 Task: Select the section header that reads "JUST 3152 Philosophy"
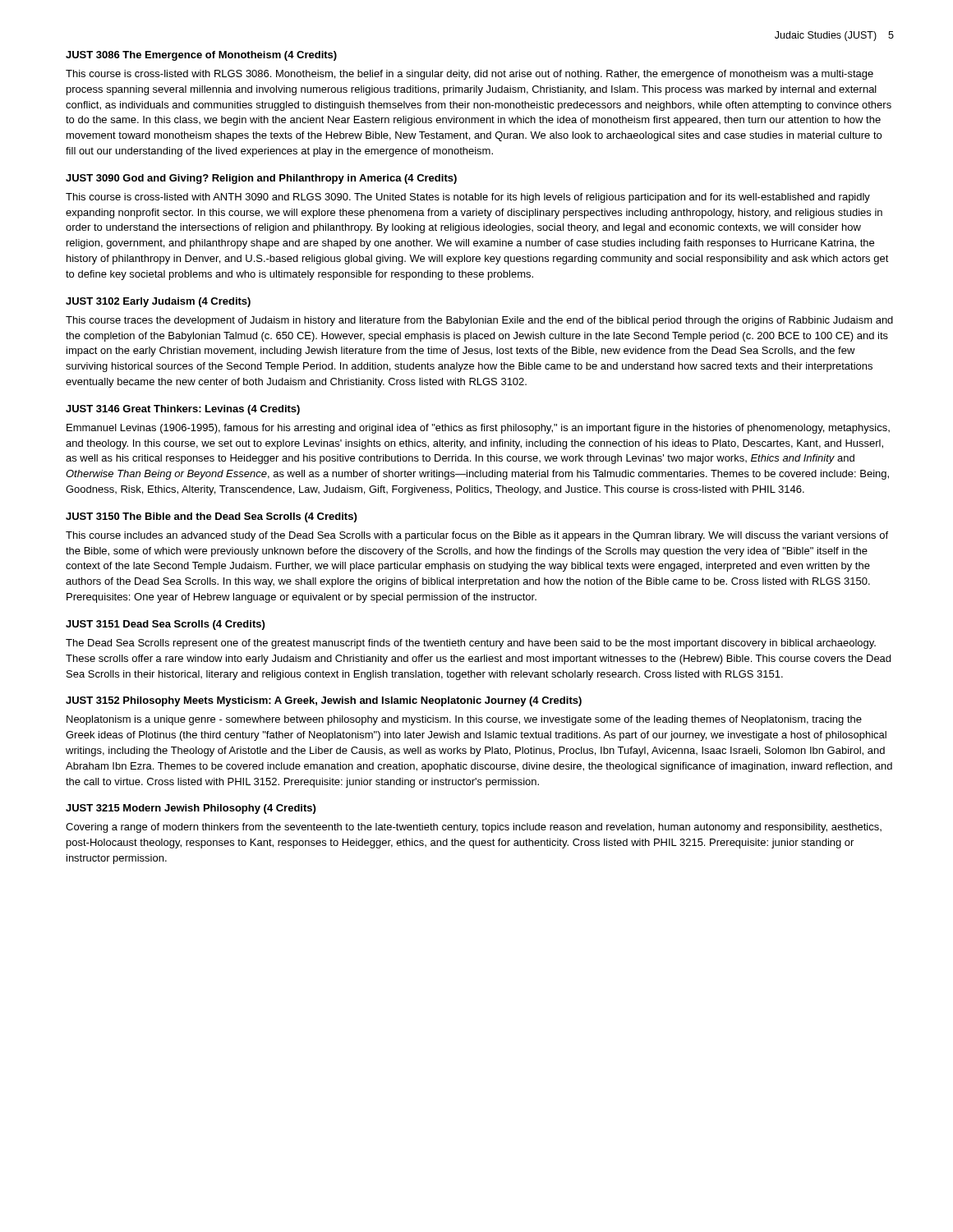pyautogui.click(x=480, y=701)
